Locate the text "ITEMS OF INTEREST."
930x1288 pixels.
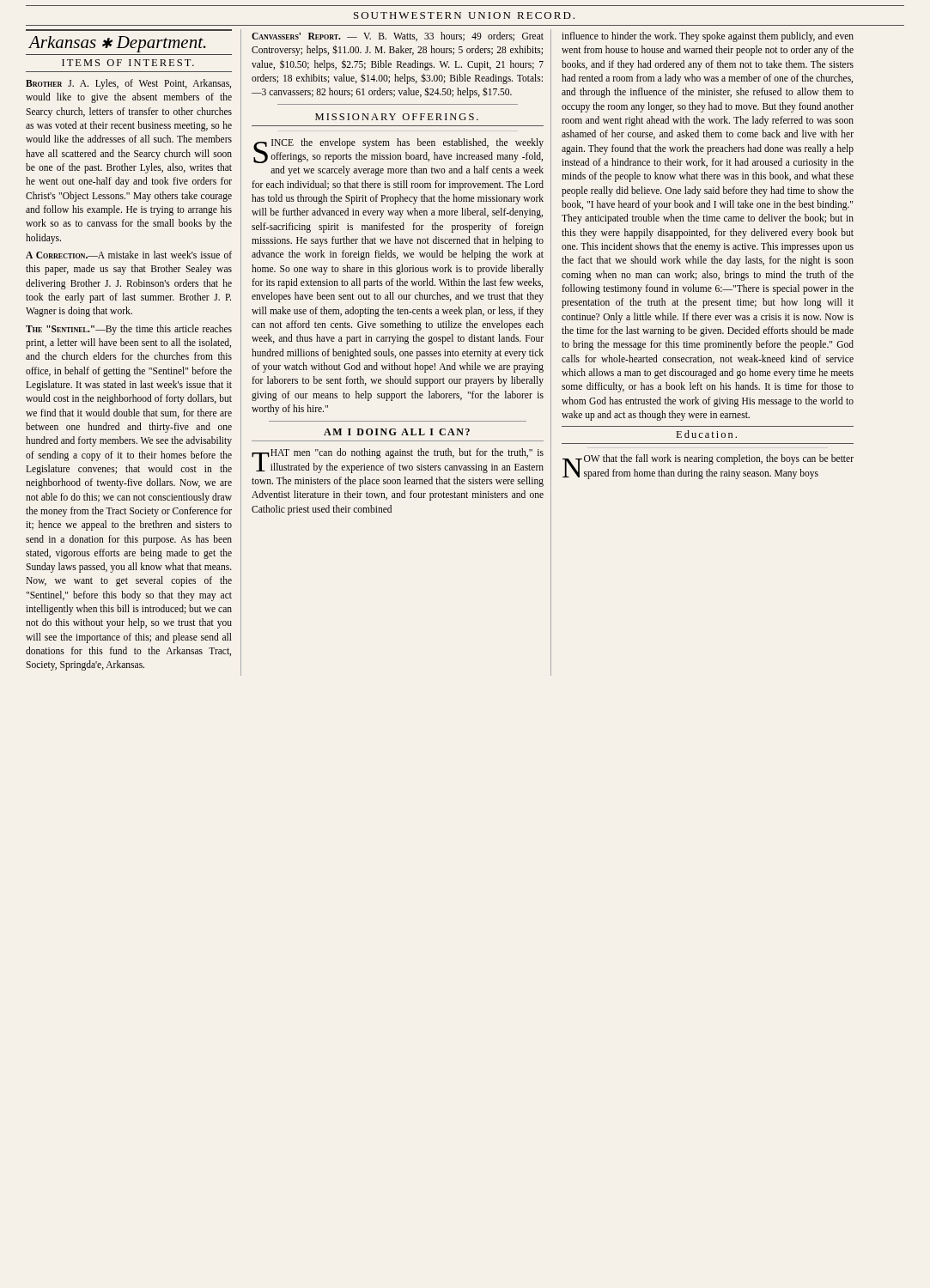click(129, 63)
